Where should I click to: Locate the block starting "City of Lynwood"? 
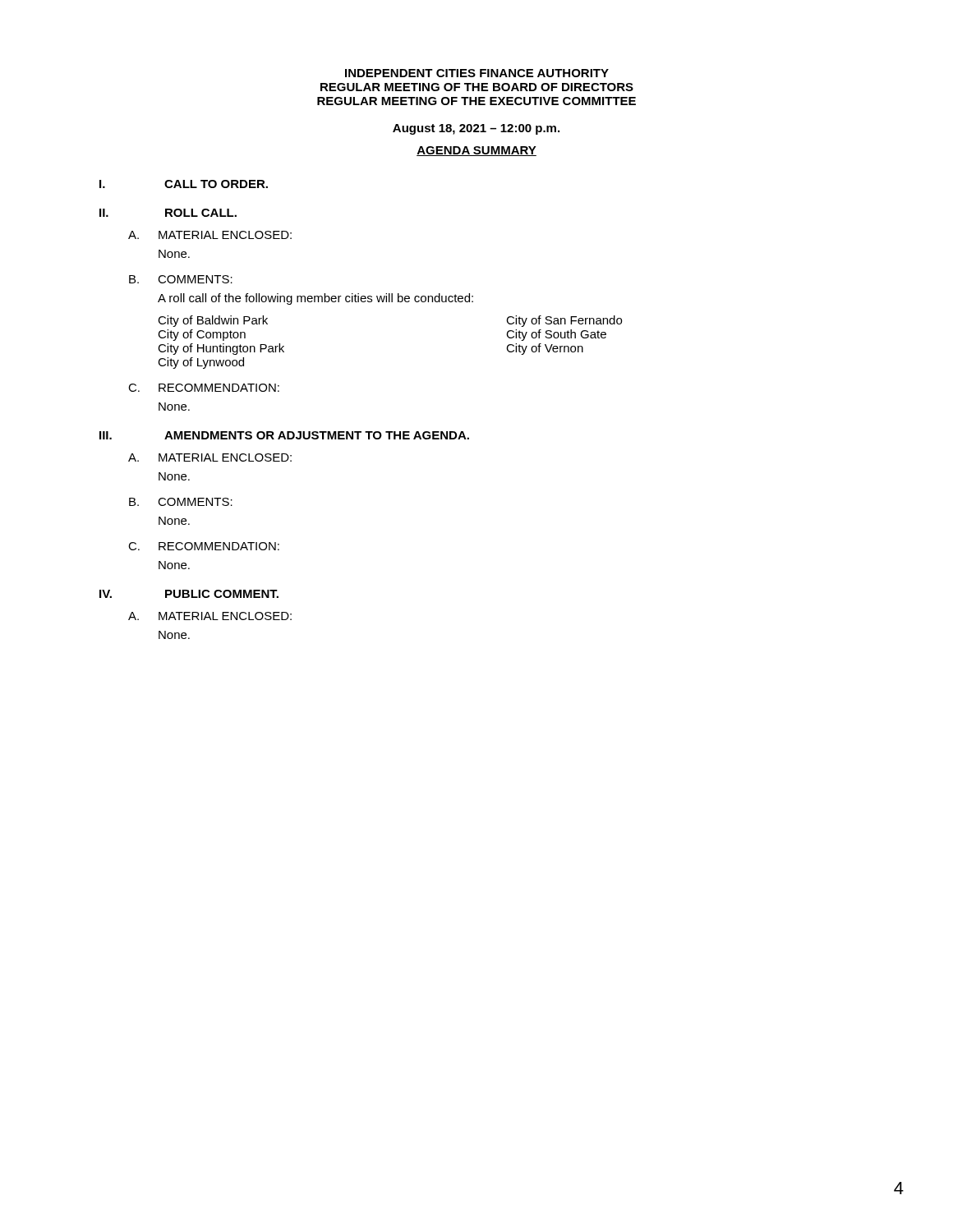201,362
